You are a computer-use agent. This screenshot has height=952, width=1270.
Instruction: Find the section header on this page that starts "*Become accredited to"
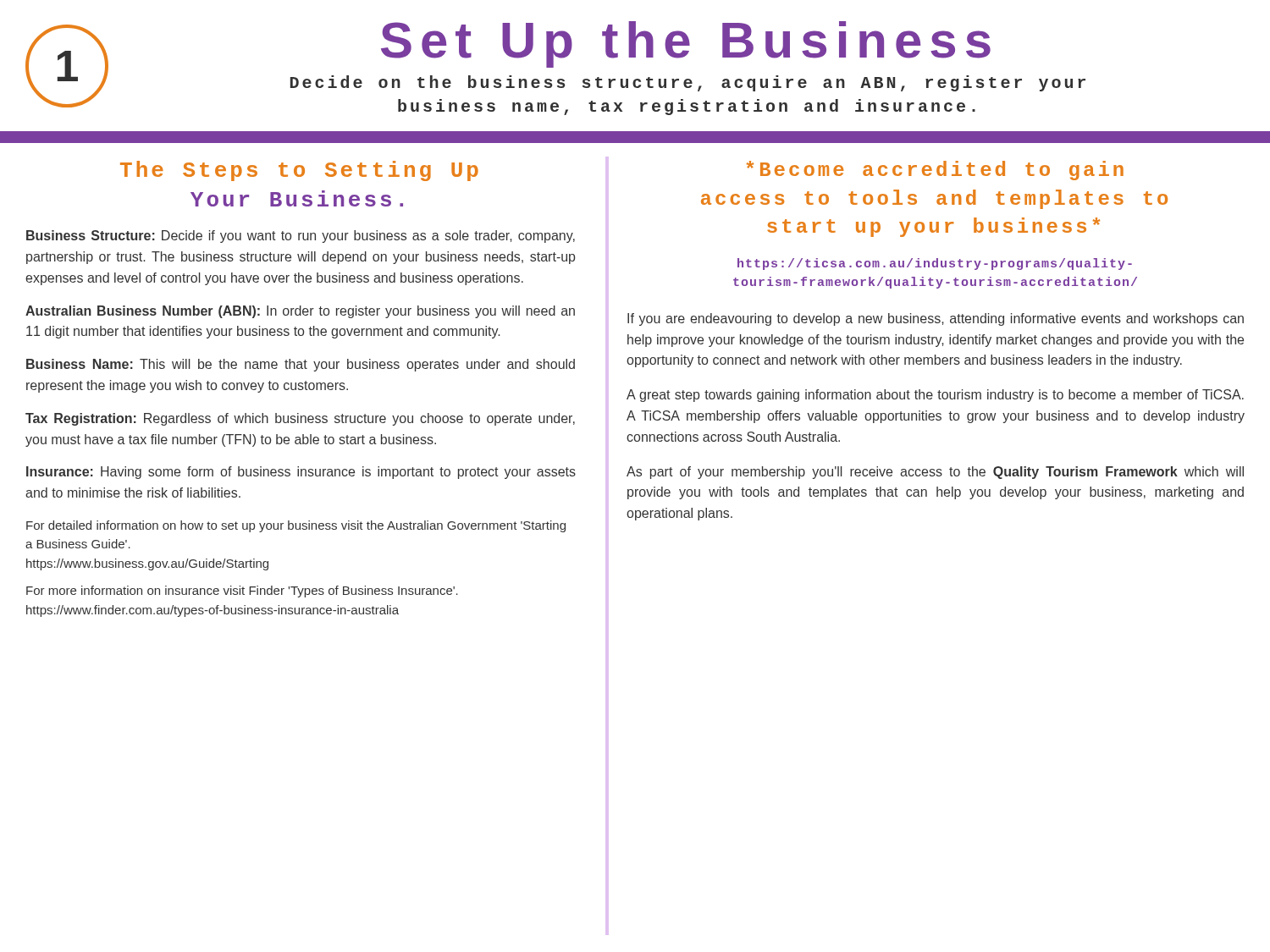[x=936, y=199]
